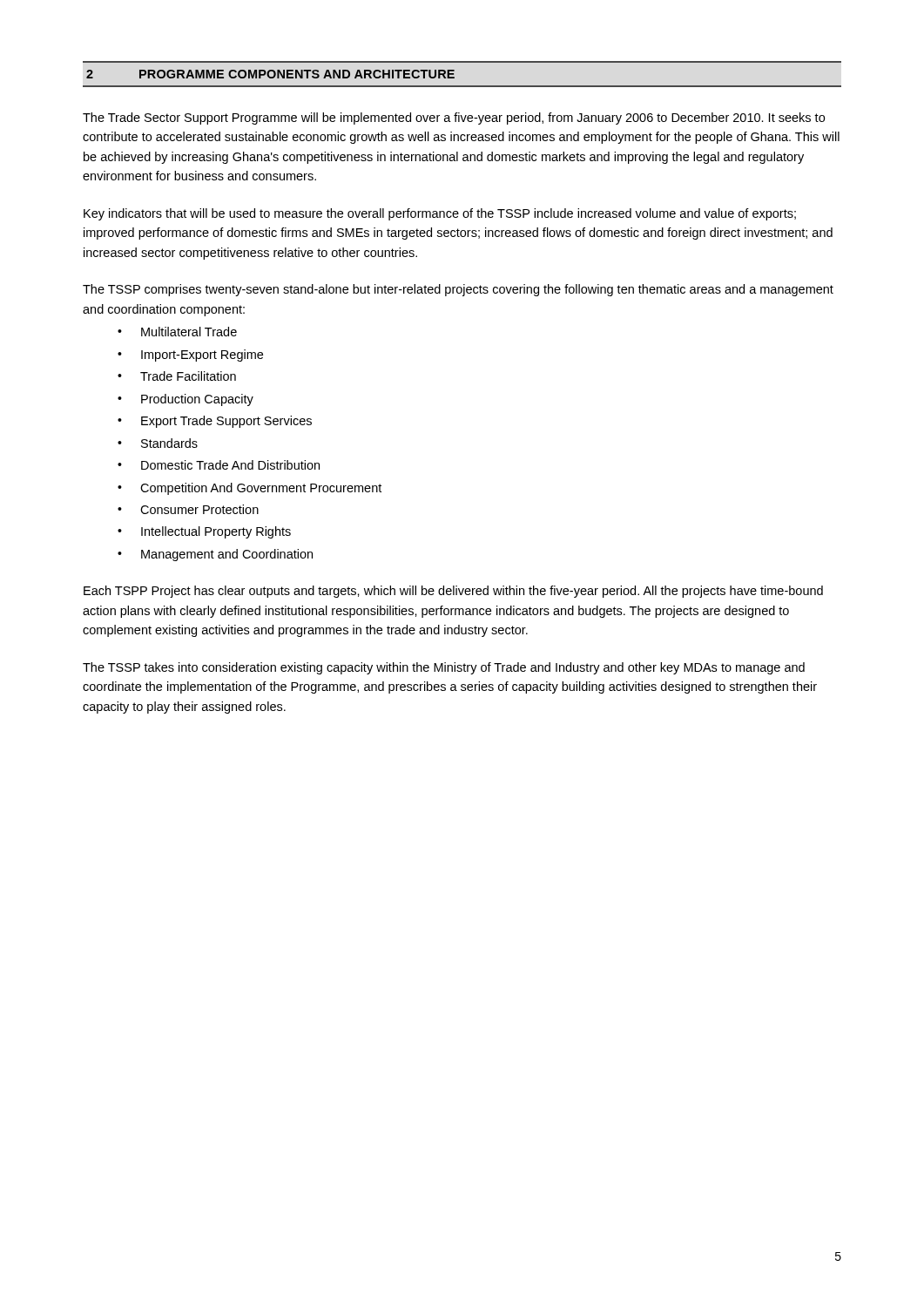Locate the text "•Management and Coordination"
The image size is (924, 1307).
216,554
